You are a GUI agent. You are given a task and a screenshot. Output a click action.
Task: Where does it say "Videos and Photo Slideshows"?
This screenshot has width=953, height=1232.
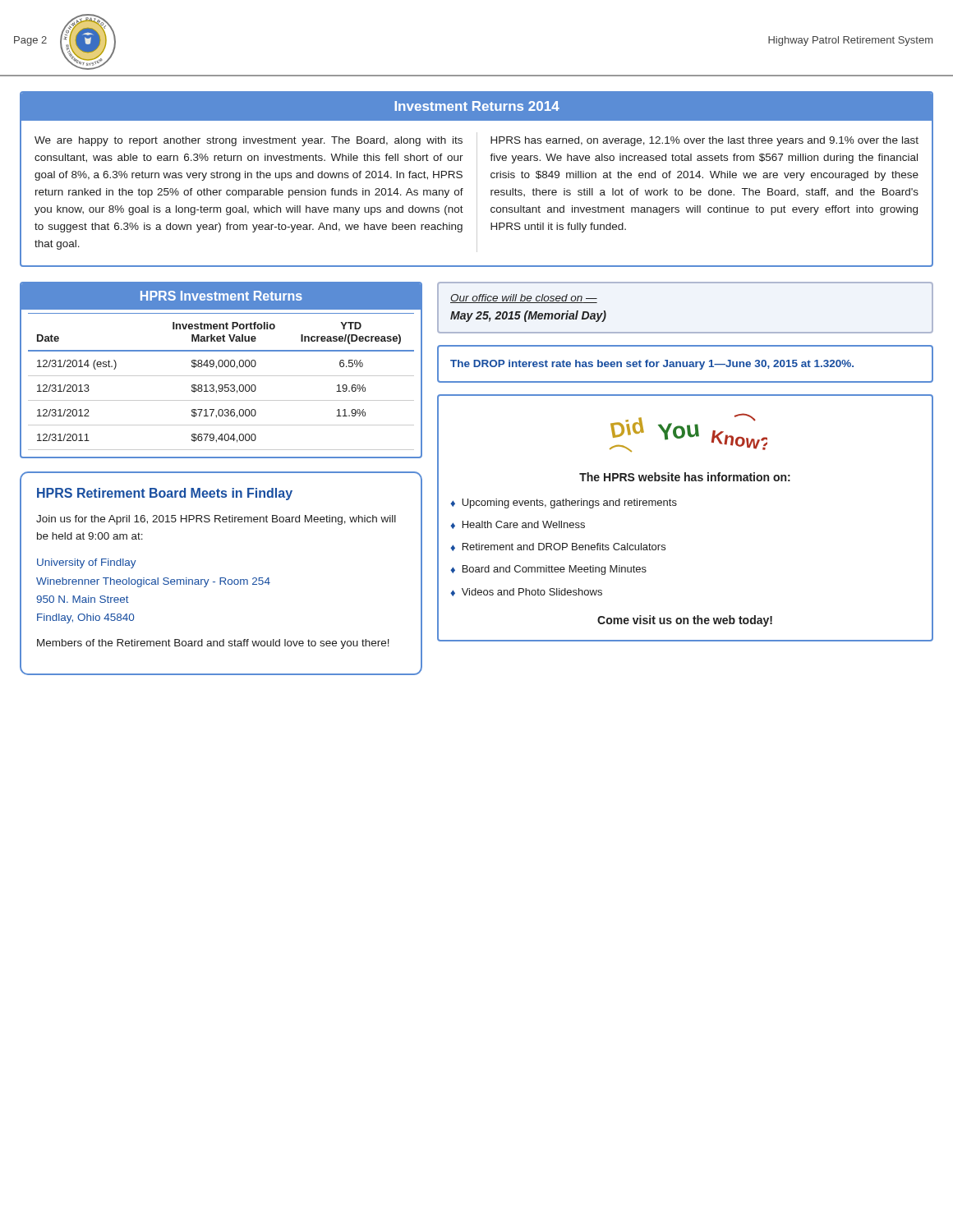pyautogui.click(x=532, y=591)
